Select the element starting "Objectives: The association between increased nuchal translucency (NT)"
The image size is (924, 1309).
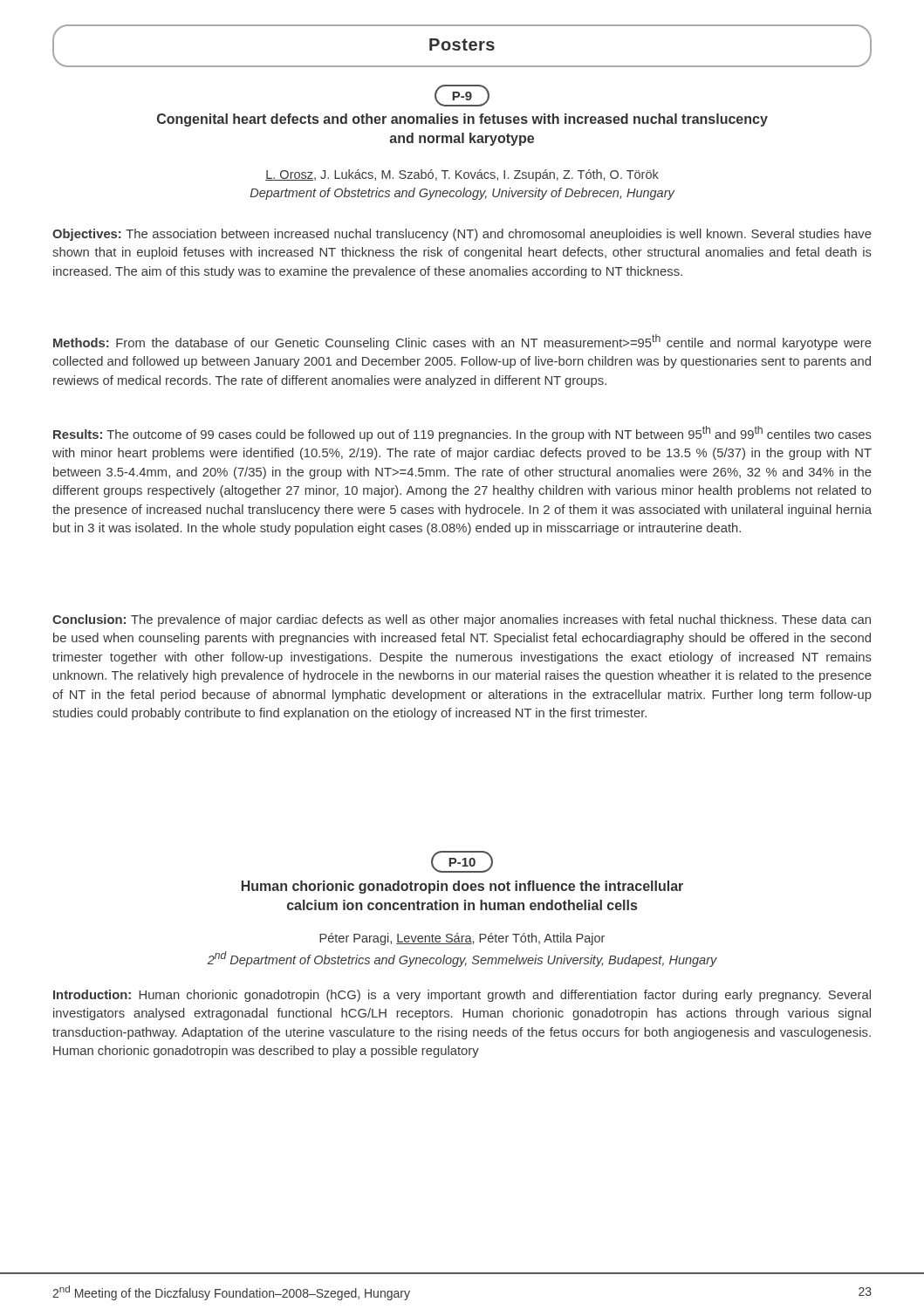(462, 253)
